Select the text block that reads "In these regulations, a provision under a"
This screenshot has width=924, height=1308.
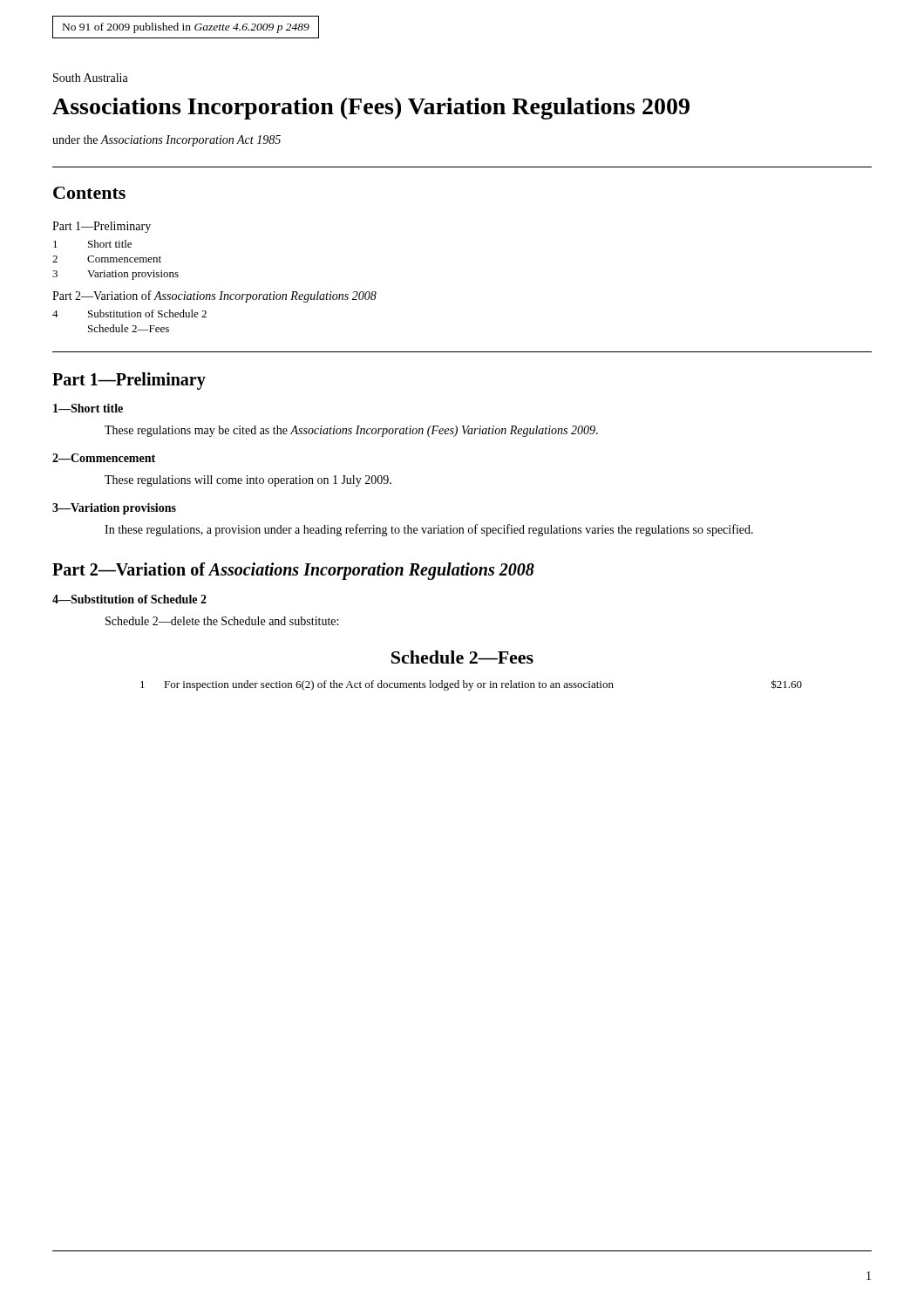tap(429, 530)
